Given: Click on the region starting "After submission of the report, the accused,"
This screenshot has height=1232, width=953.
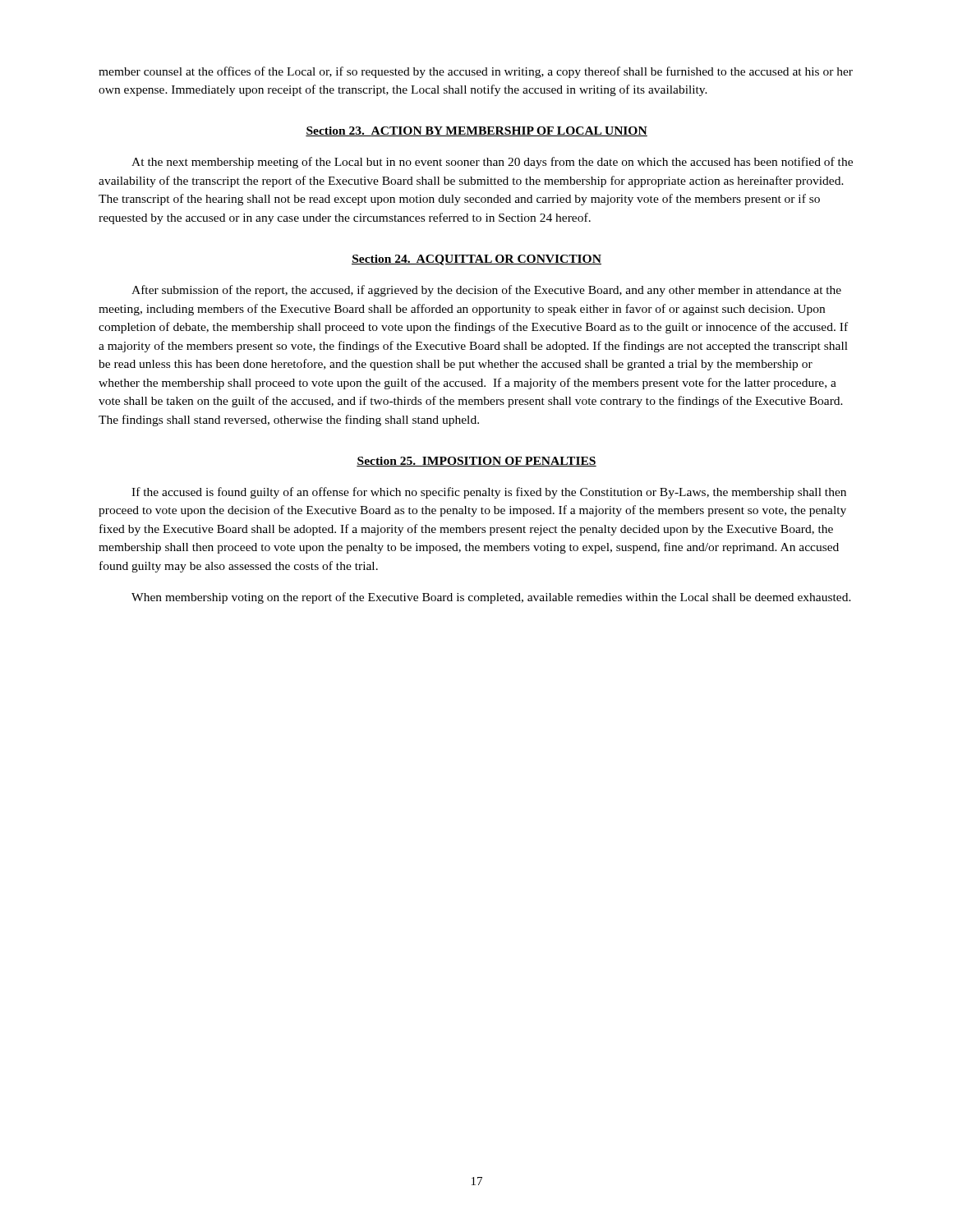Looking at the screenshot, I should (x=476, y=355).
